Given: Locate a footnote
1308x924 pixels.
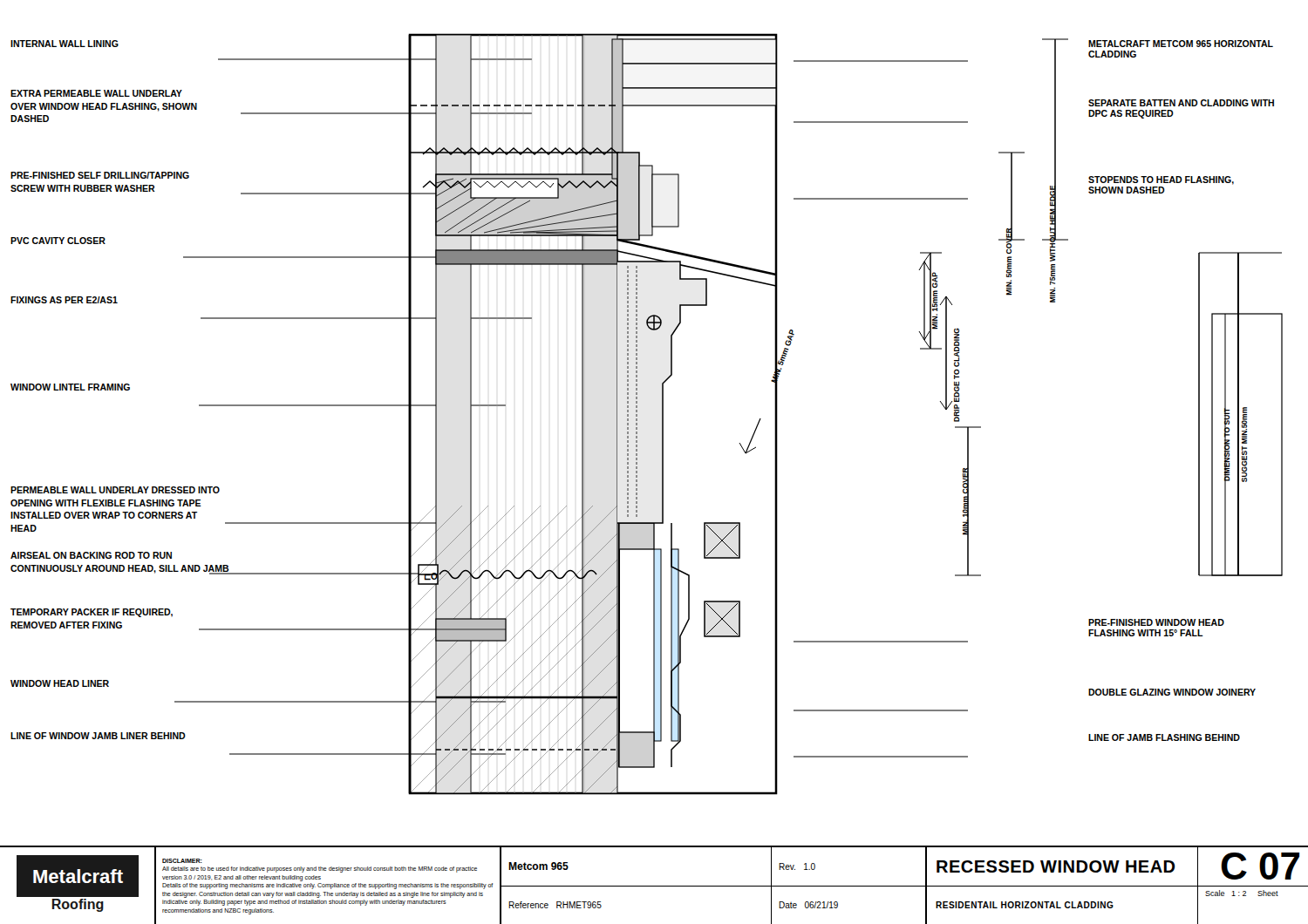Looking at the screenshot, I should (328, 886).
